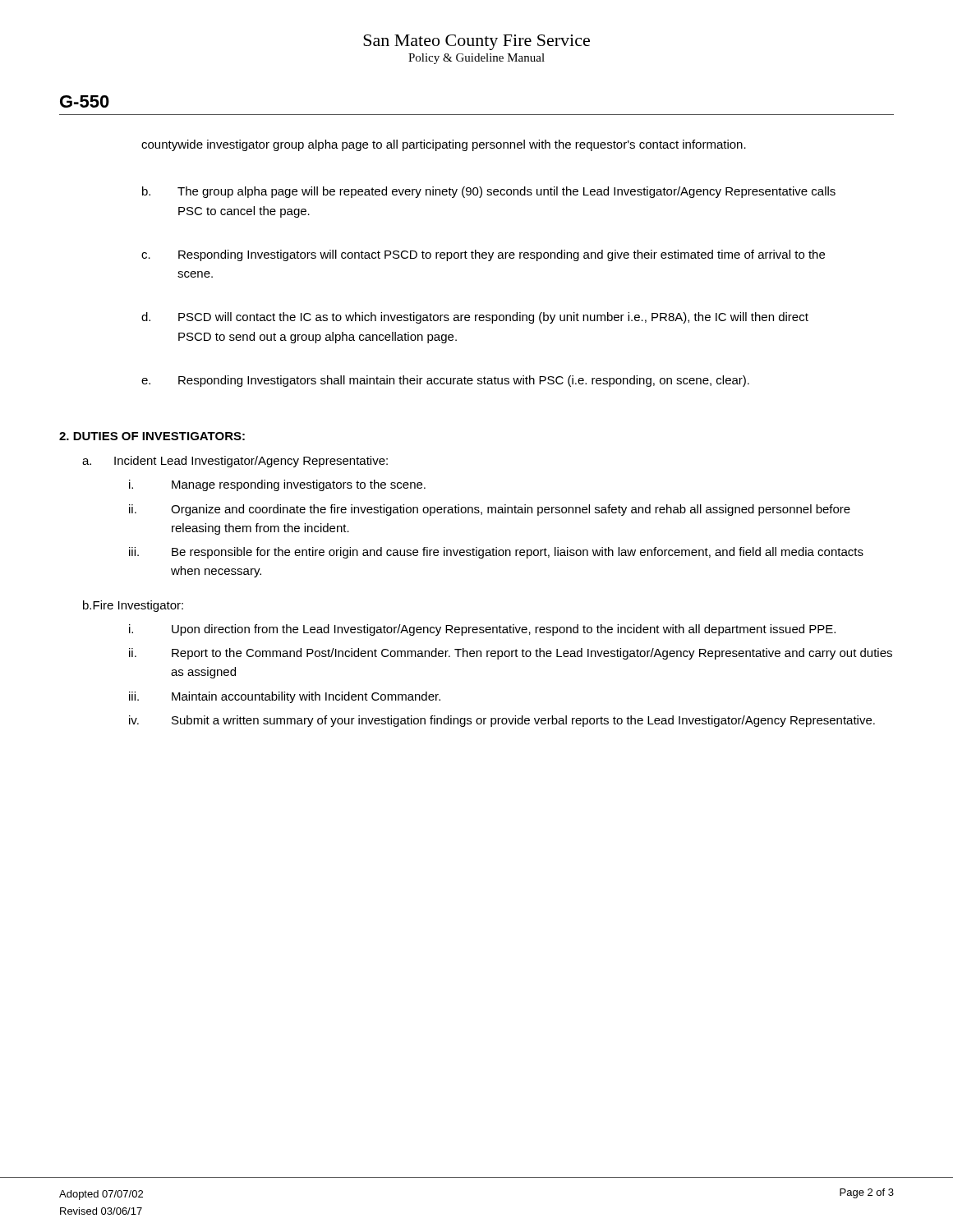
Task: Point to "a. Incident Lead Investigator/Agency Representative:"
Action: [235, 460]
